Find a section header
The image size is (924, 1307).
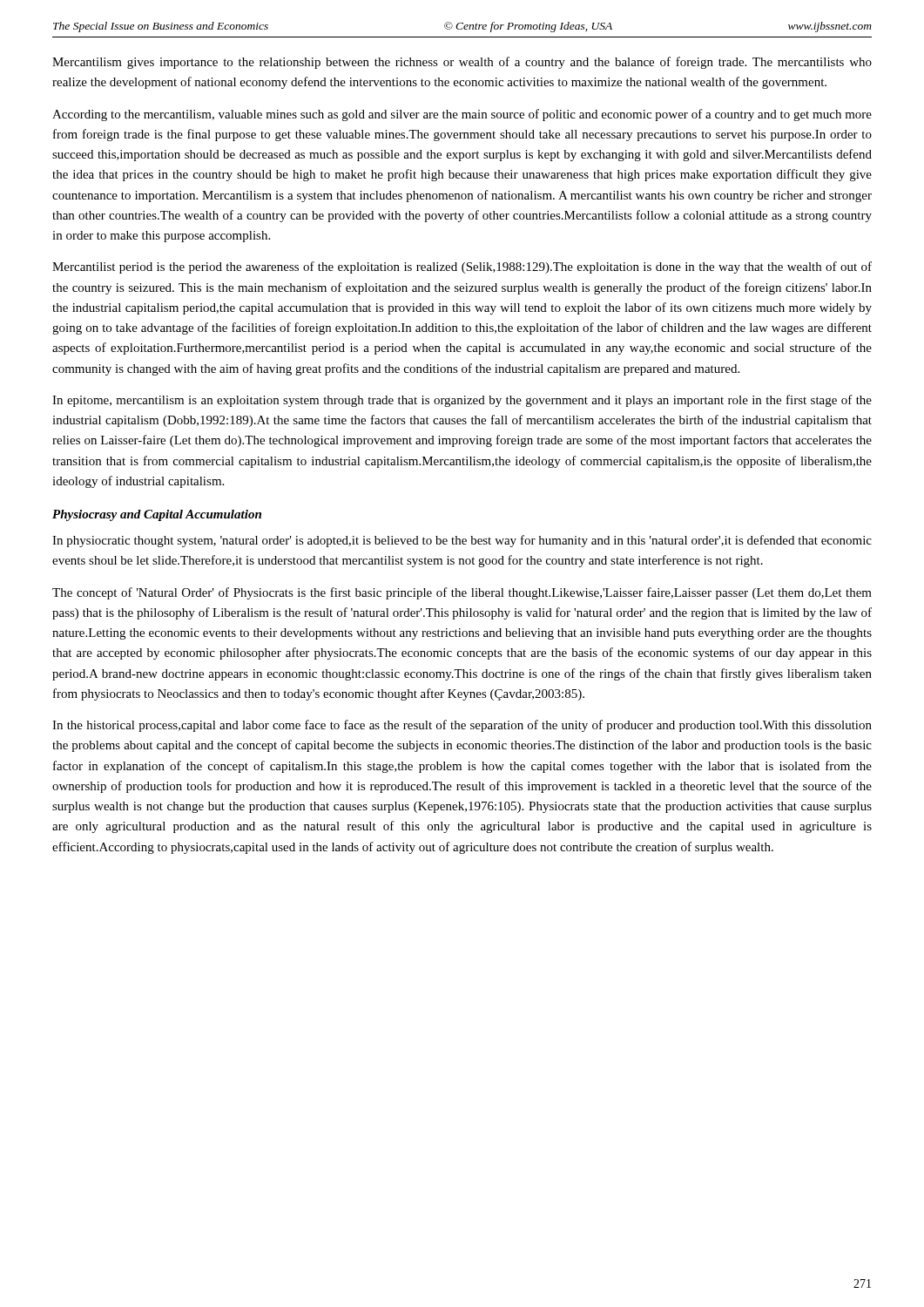coord(157,514)
